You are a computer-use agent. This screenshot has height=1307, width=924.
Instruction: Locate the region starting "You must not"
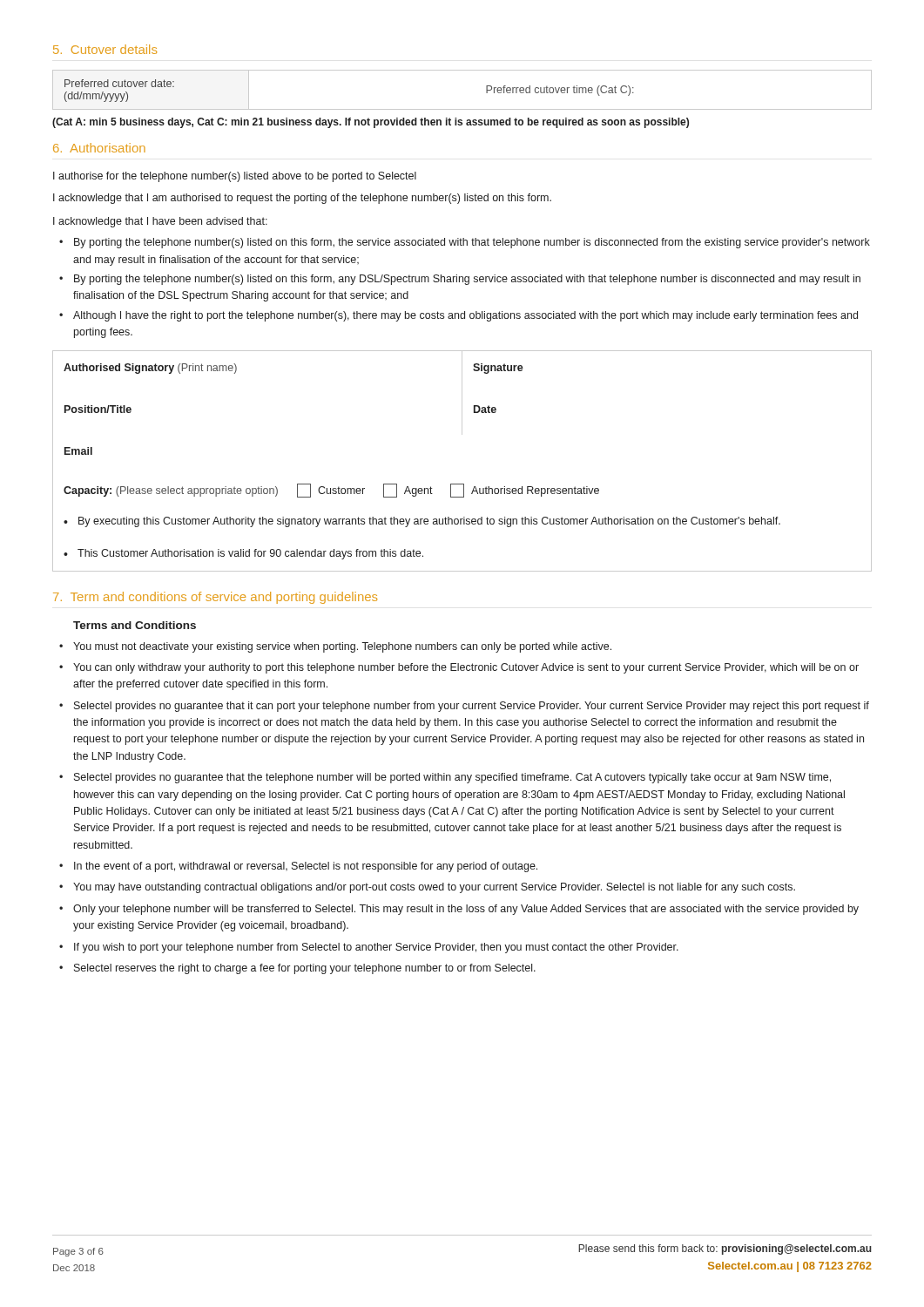[x=343, y=646]
